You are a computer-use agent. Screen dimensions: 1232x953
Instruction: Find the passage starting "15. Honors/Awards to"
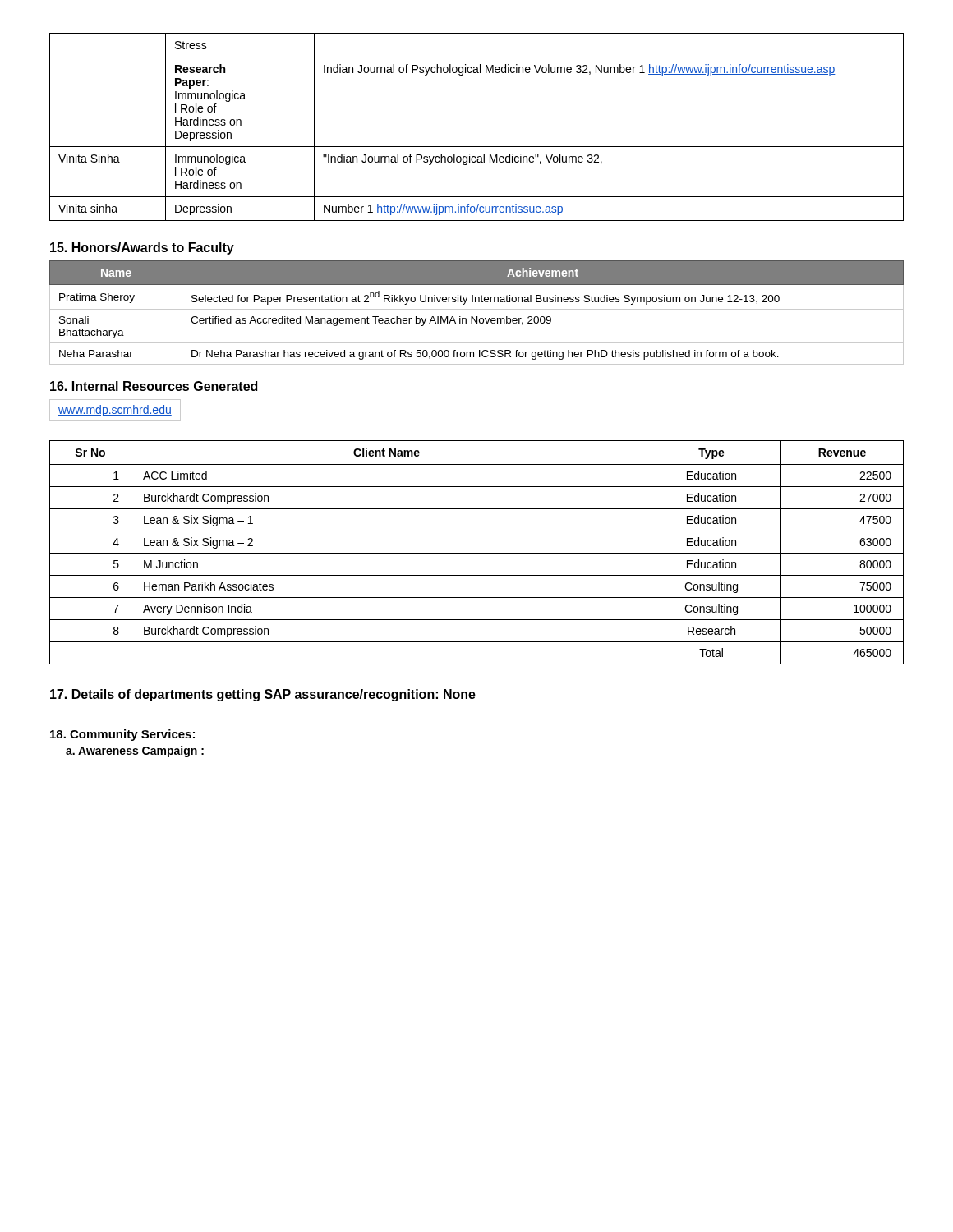(142, 248)
